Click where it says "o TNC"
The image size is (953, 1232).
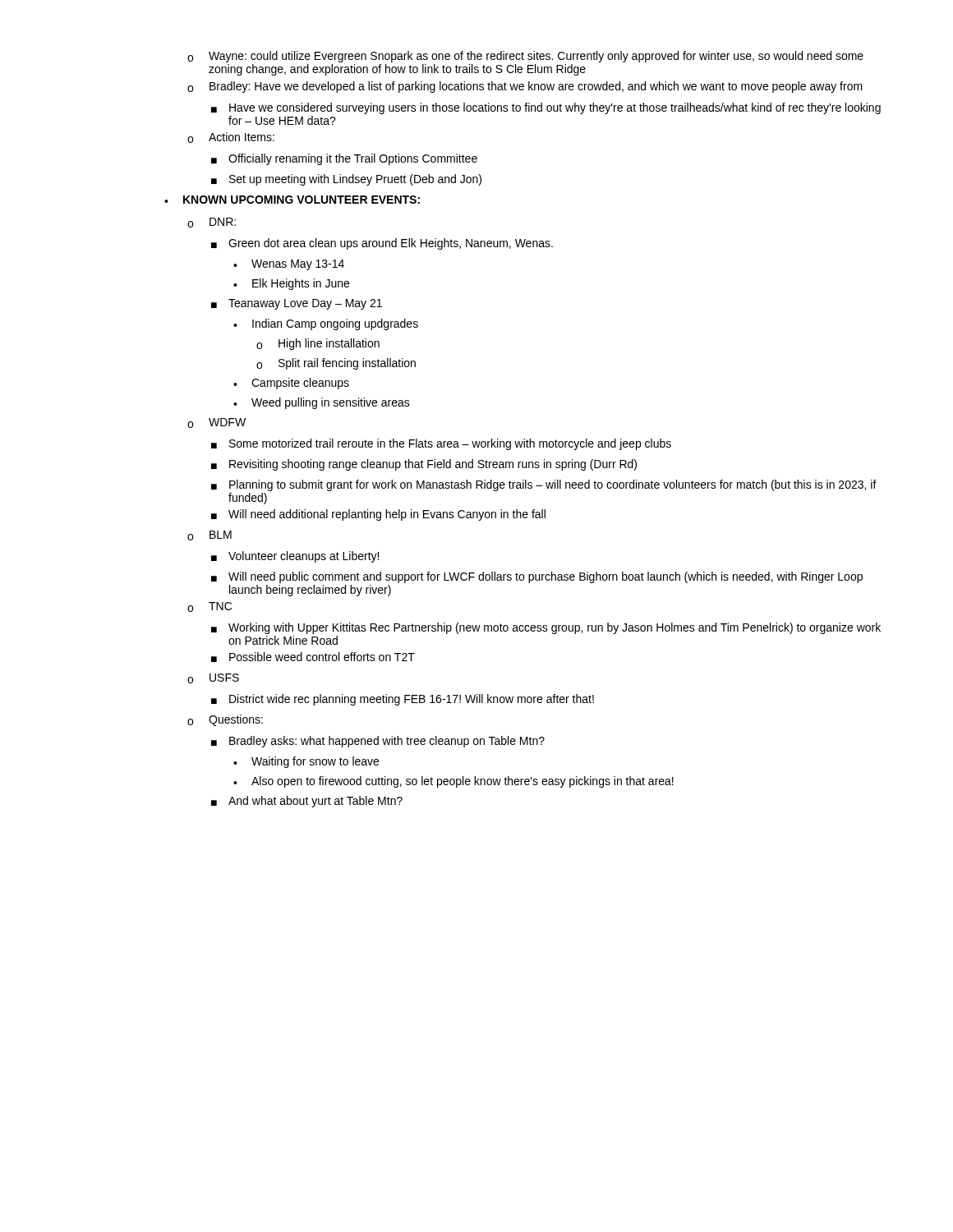pos(209,607)
